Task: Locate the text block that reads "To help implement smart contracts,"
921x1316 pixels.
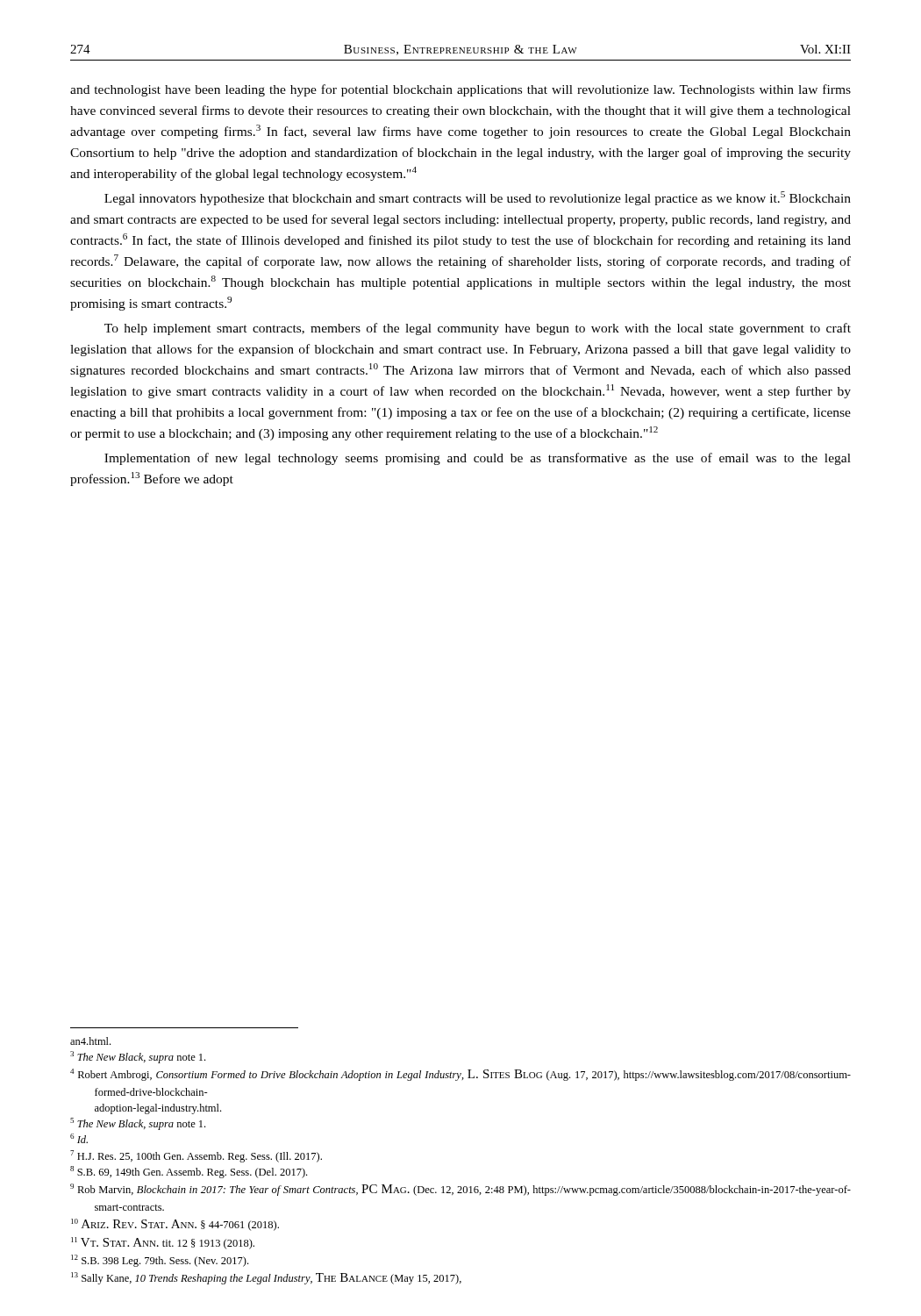Action: point(460,381)
